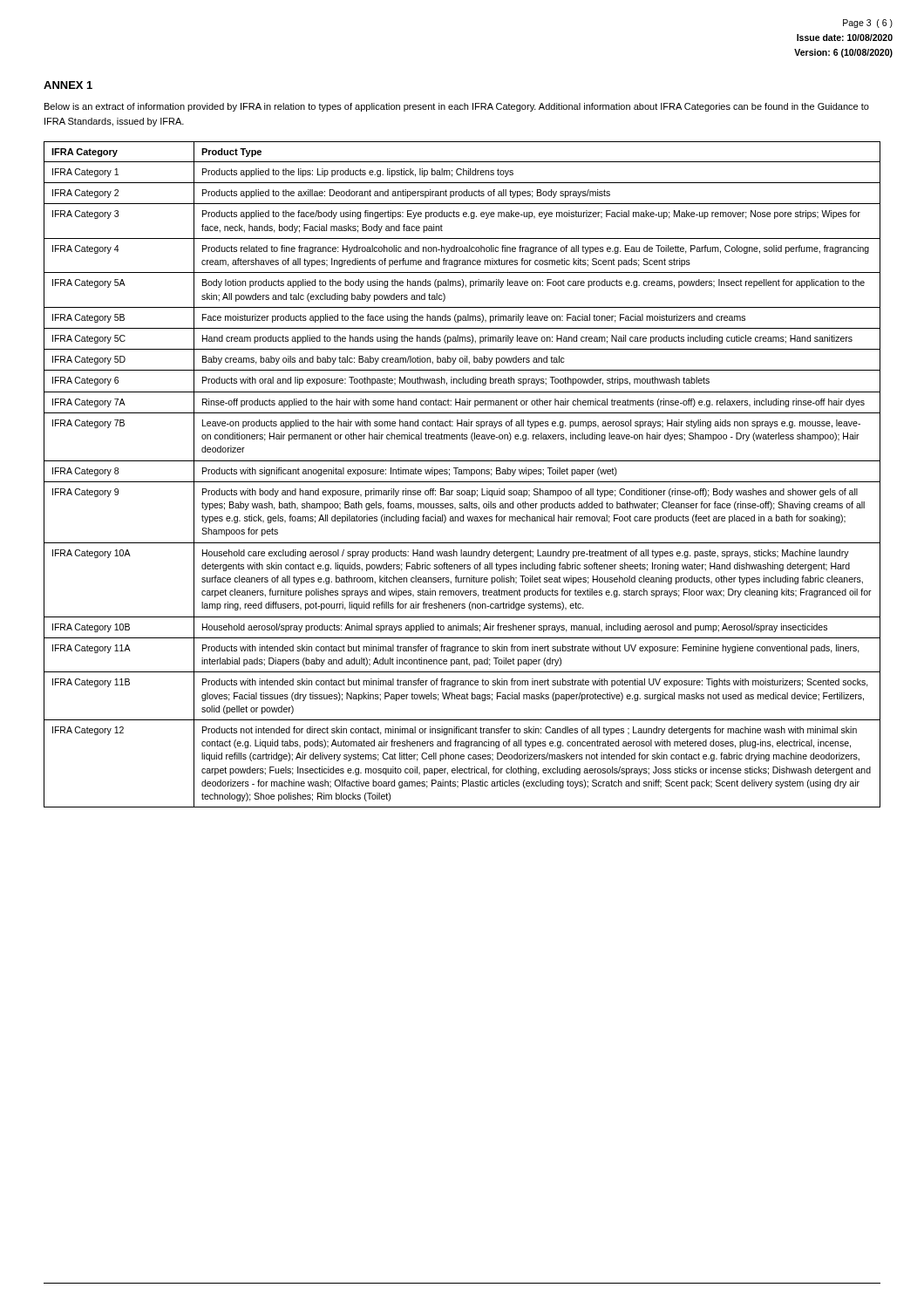
Task: Find the table that mentions "Products with significant anogenital"
Action: click(462, 474)
